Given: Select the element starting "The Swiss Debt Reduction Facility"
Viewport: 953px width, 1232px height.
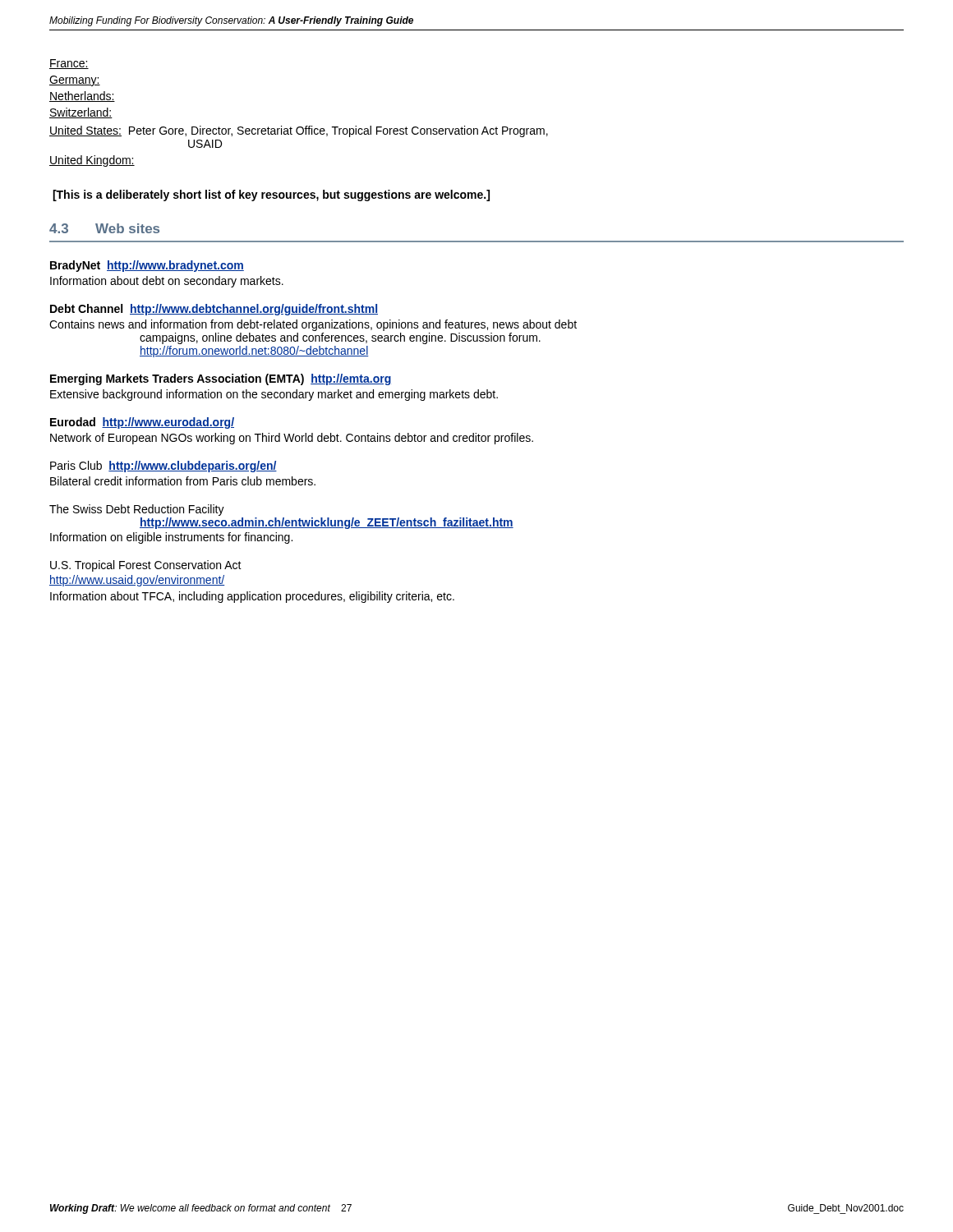Looking at the screenshot, I should coord(476,516).
